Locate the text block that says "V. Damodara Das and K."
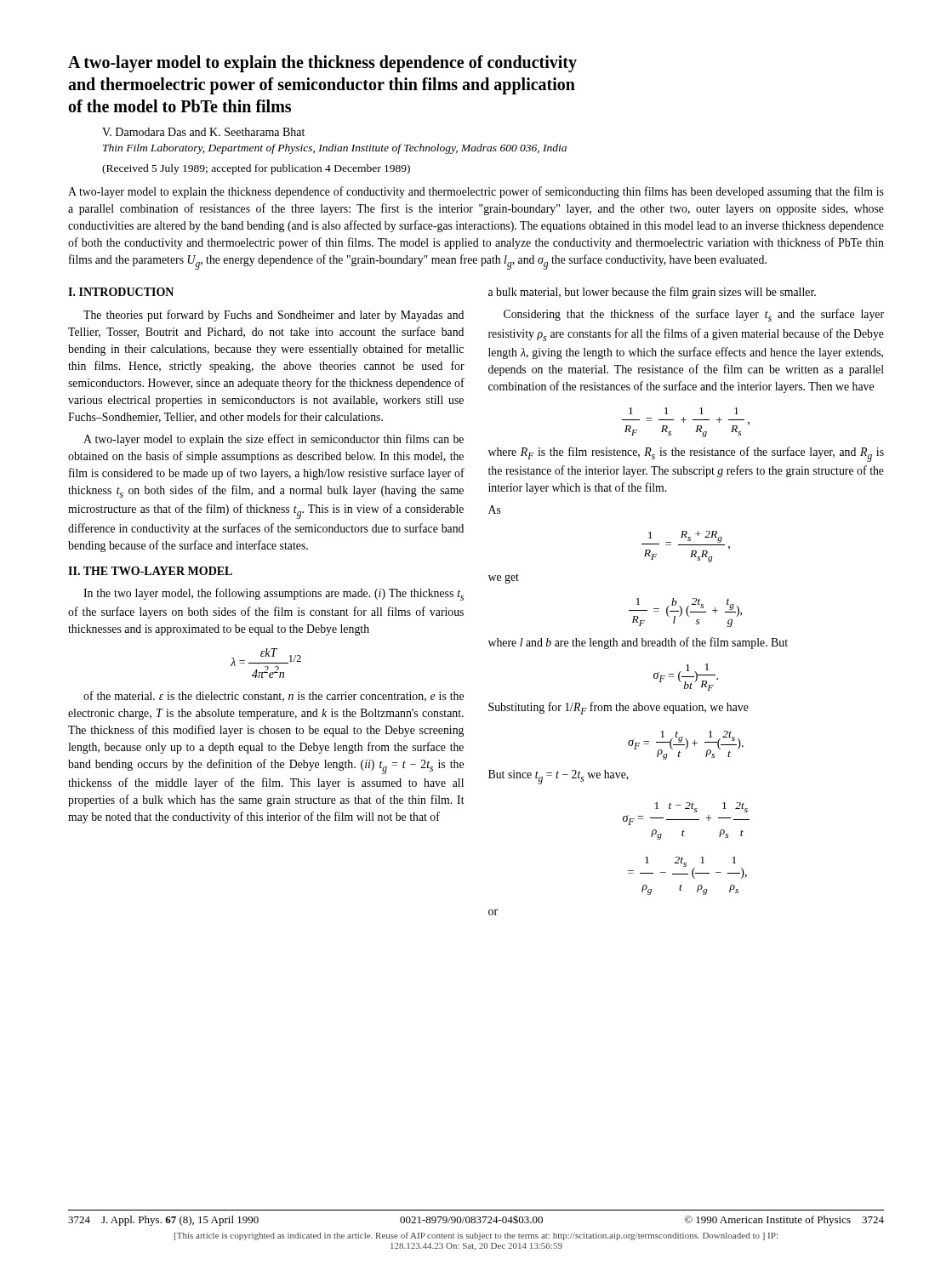 tap(203, 132)
